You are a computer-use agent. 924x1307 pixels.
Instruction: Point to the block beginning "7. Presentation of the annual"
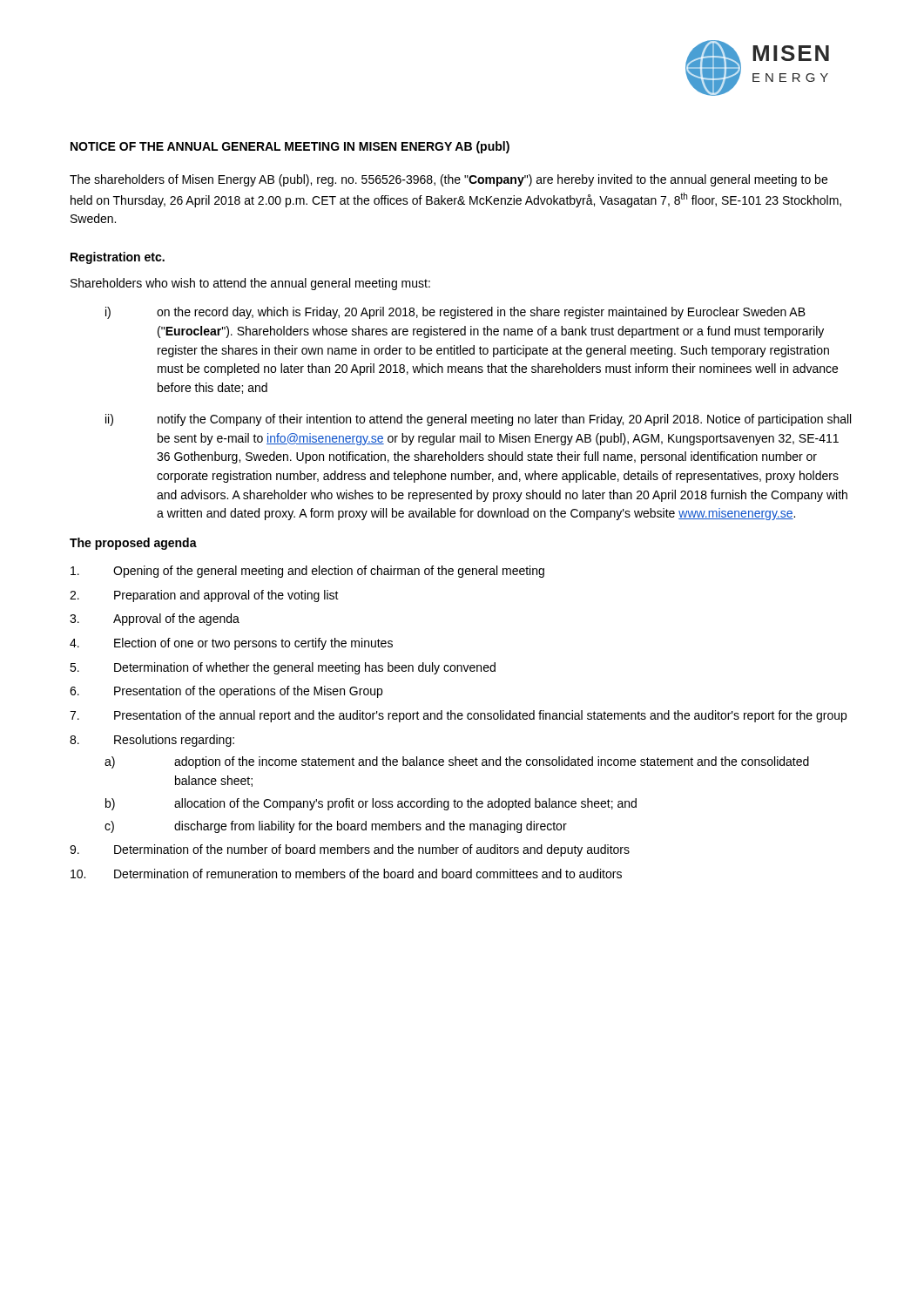[x=462, y=716]
